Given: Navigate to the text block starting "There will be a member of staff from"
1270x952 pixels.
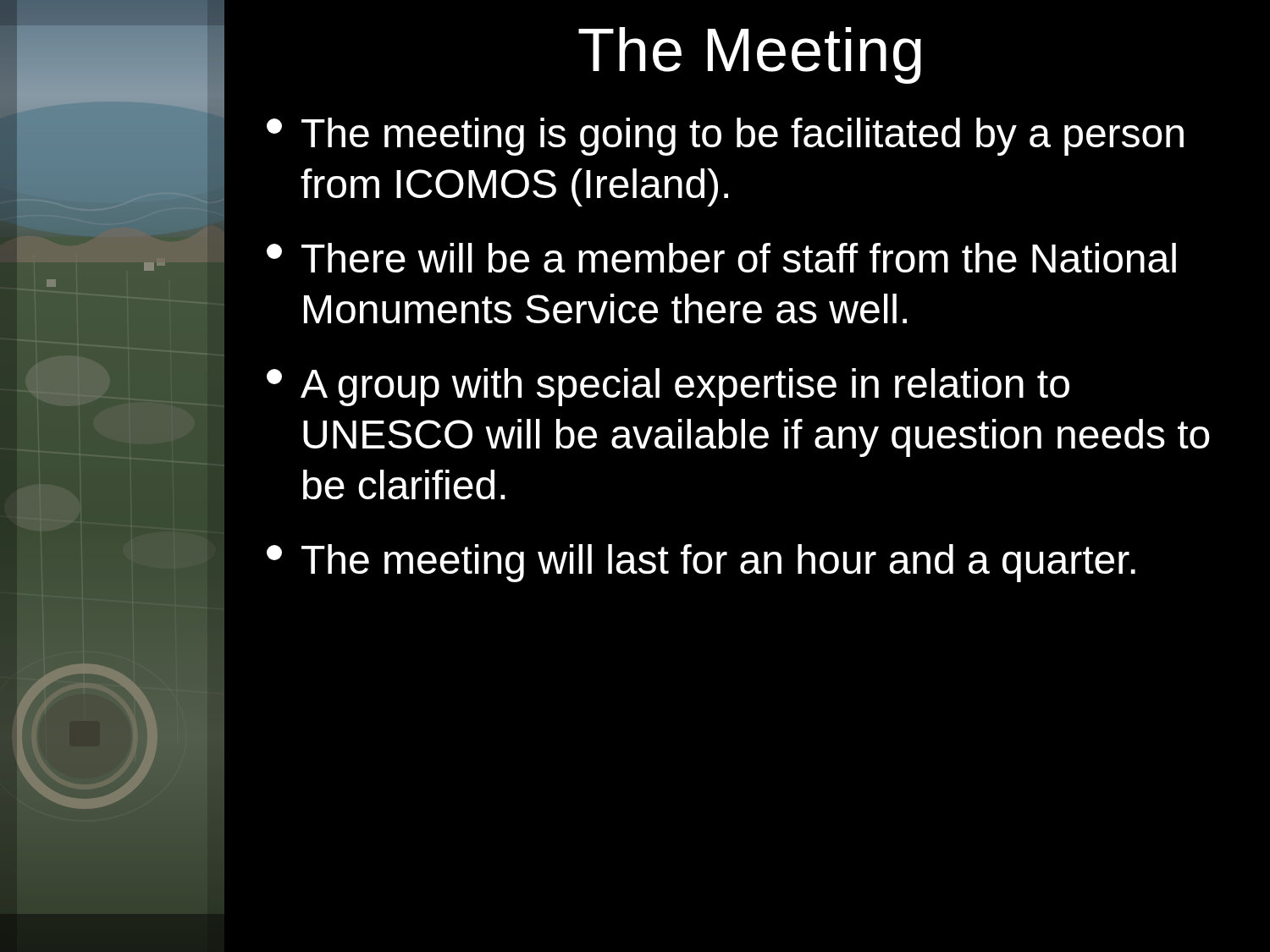Looking at the screenshot, I should pyautogui.click(x=751, y=284).
